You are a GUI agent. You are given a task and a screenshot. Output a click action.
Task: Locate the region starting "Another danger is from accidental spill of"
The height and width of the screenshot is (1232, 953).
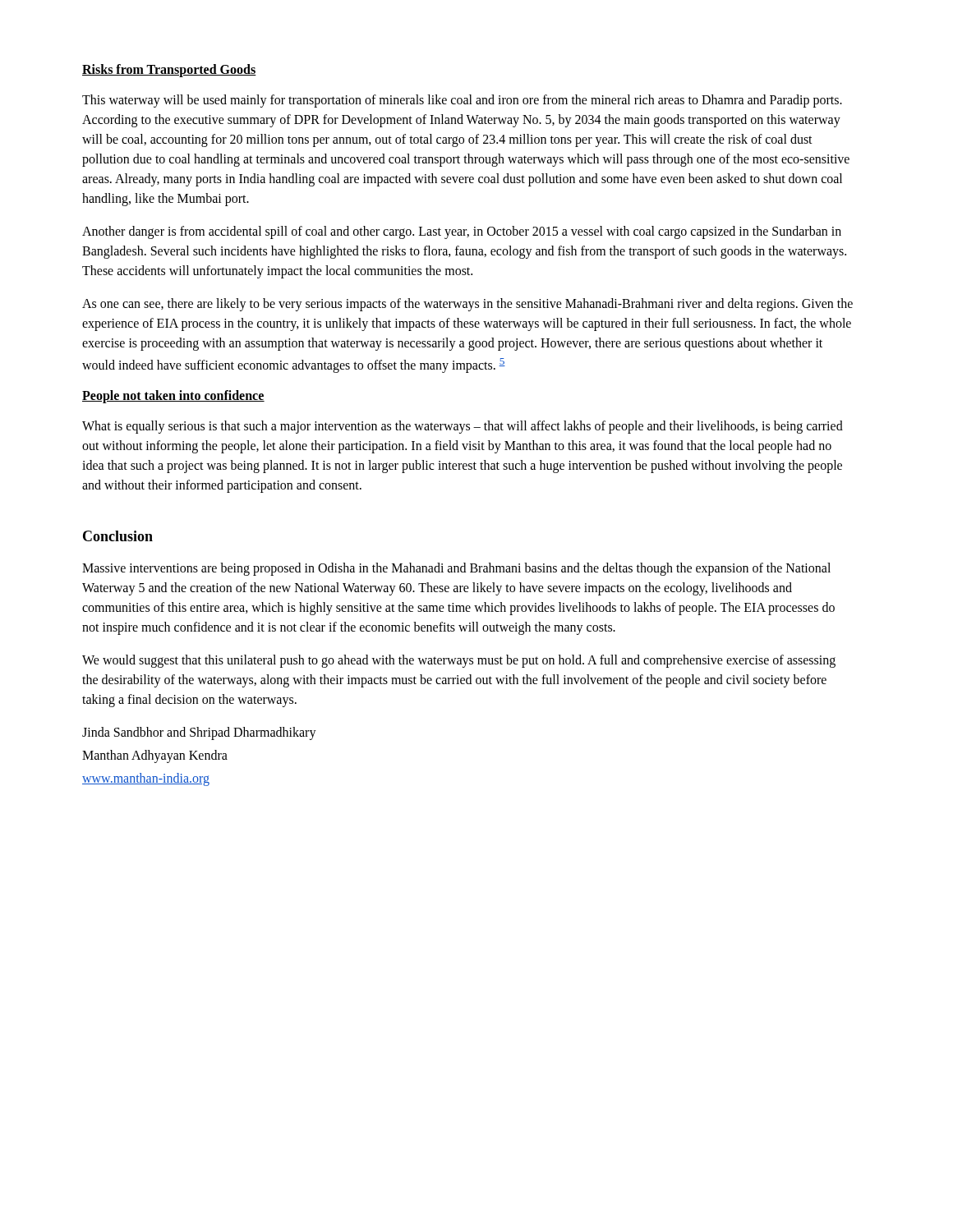468,251
